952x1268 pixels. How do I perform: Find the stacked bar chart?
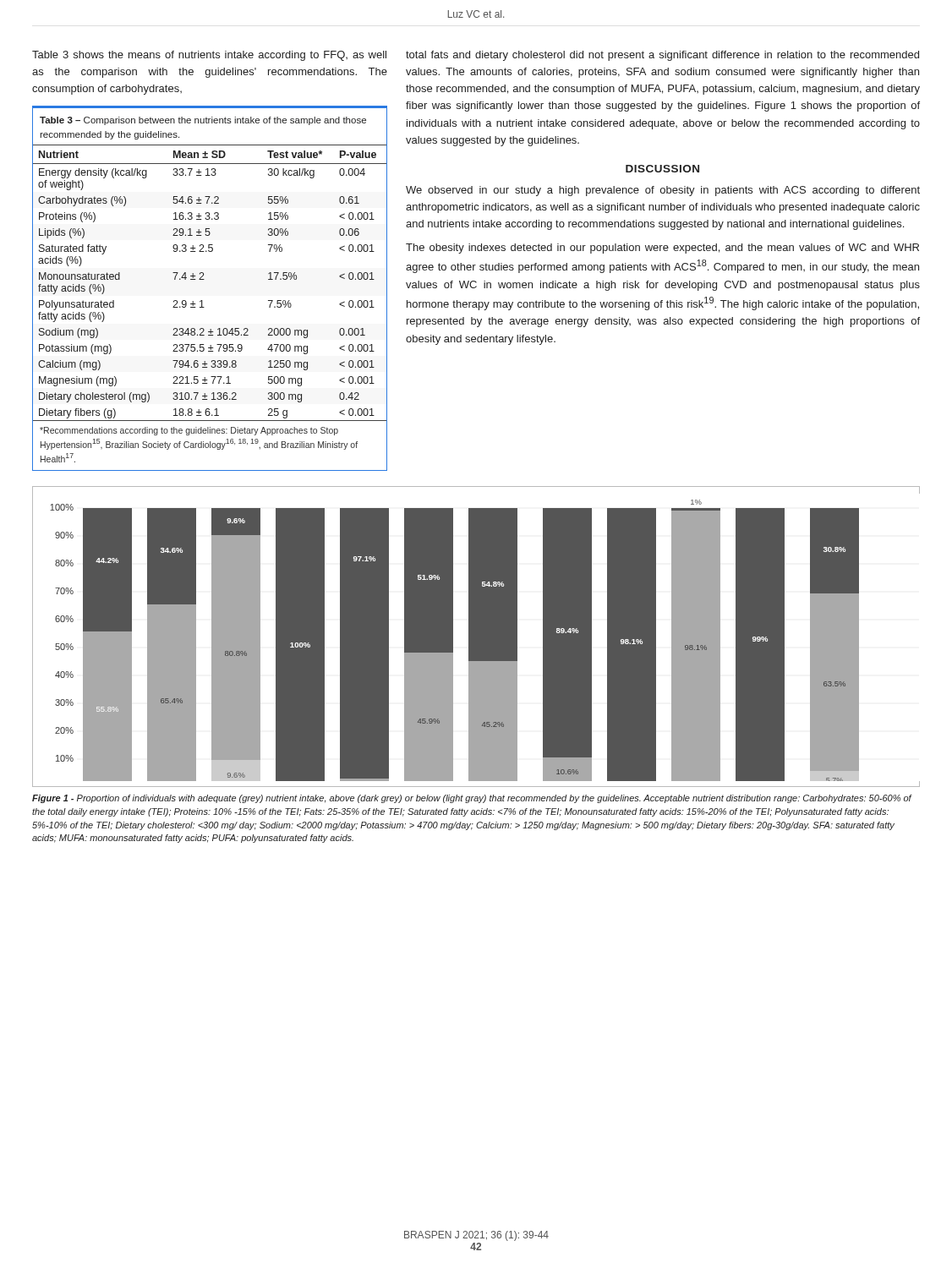tap(476, 637)
